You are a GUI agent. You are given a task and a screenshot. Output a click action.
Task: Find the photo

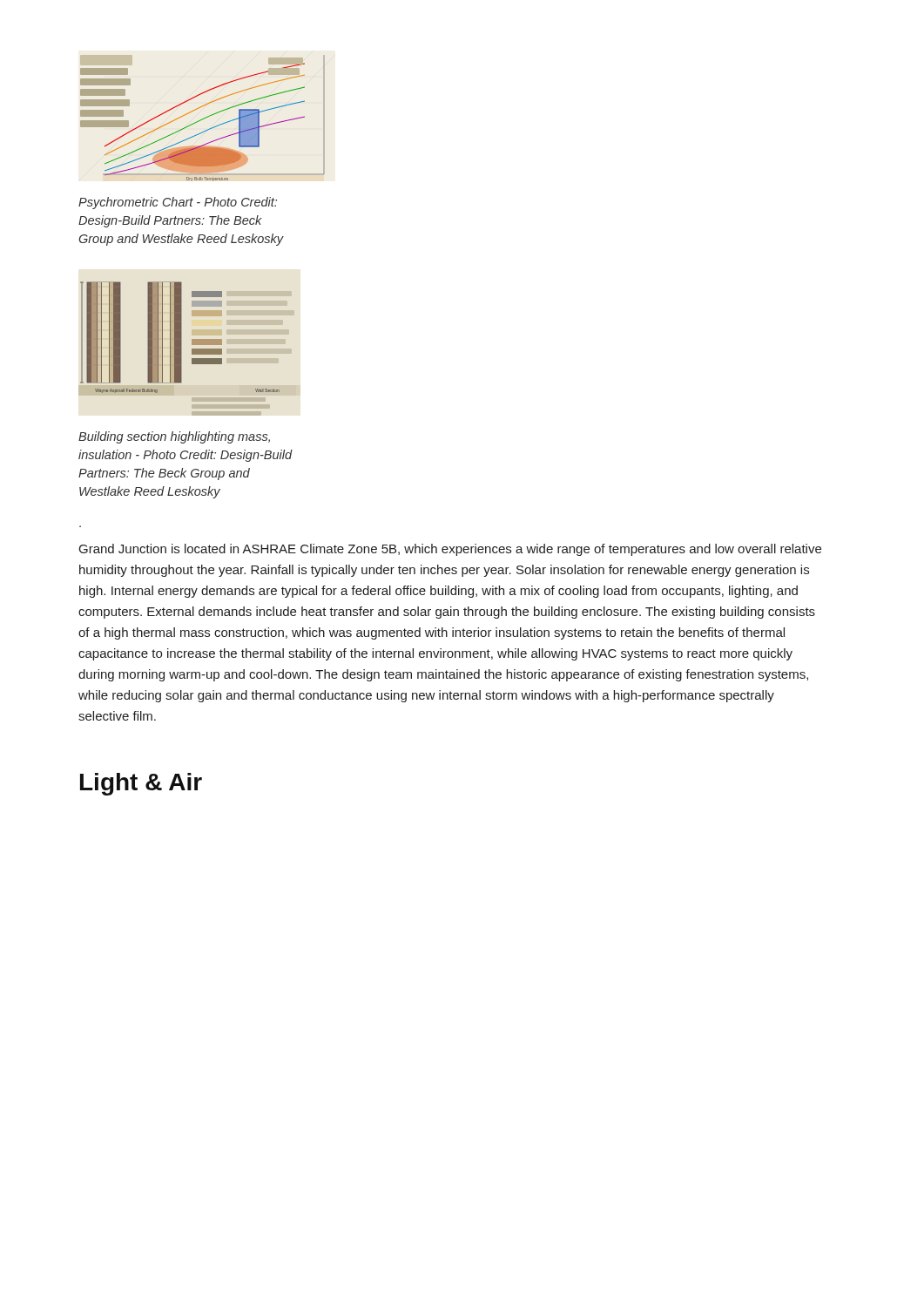tap(462, 118)
